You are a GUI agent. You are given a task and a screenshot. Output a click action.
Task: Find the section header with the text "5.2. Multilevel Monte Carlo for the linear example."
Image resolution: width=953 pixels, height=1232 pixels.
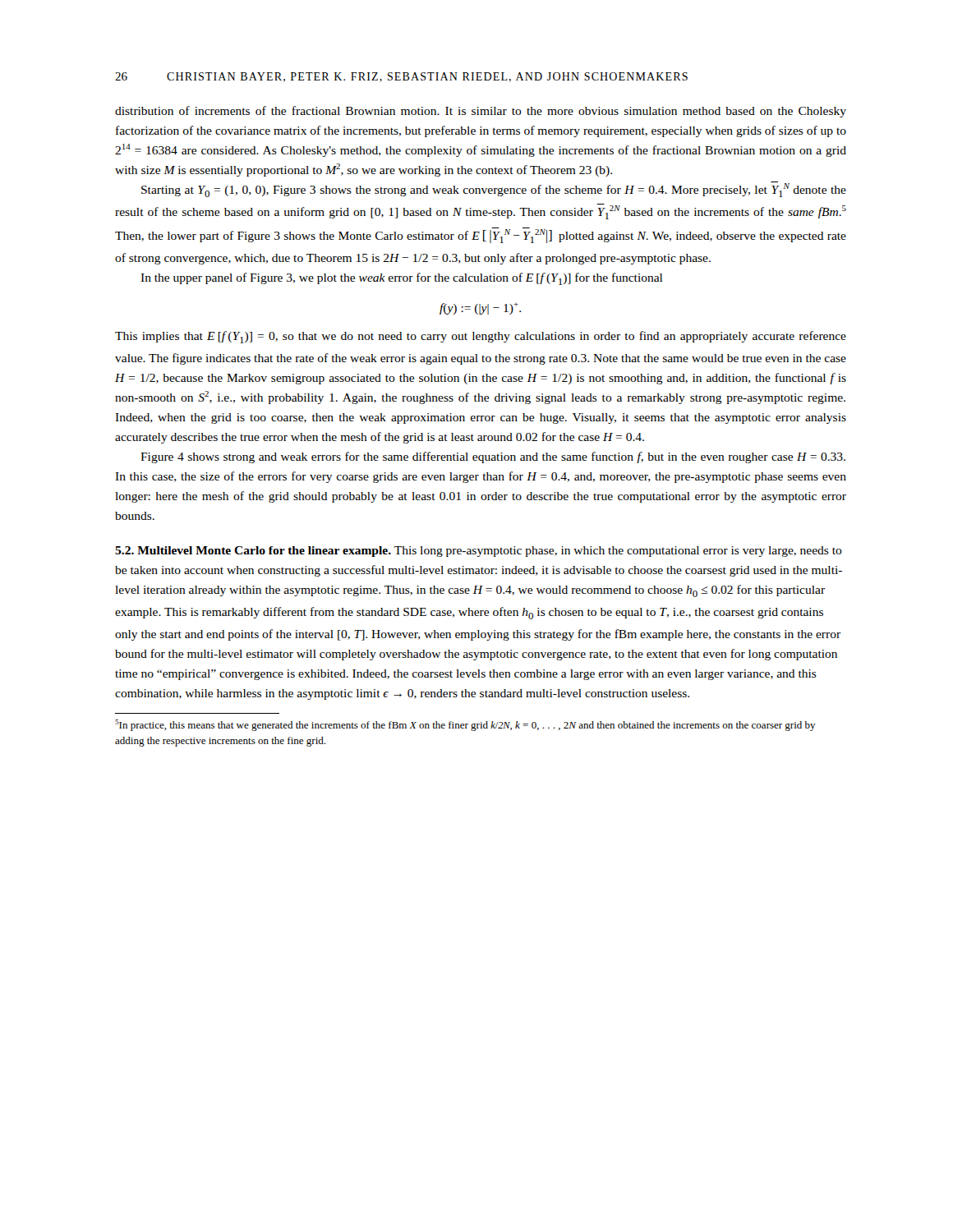click(479, 621)
